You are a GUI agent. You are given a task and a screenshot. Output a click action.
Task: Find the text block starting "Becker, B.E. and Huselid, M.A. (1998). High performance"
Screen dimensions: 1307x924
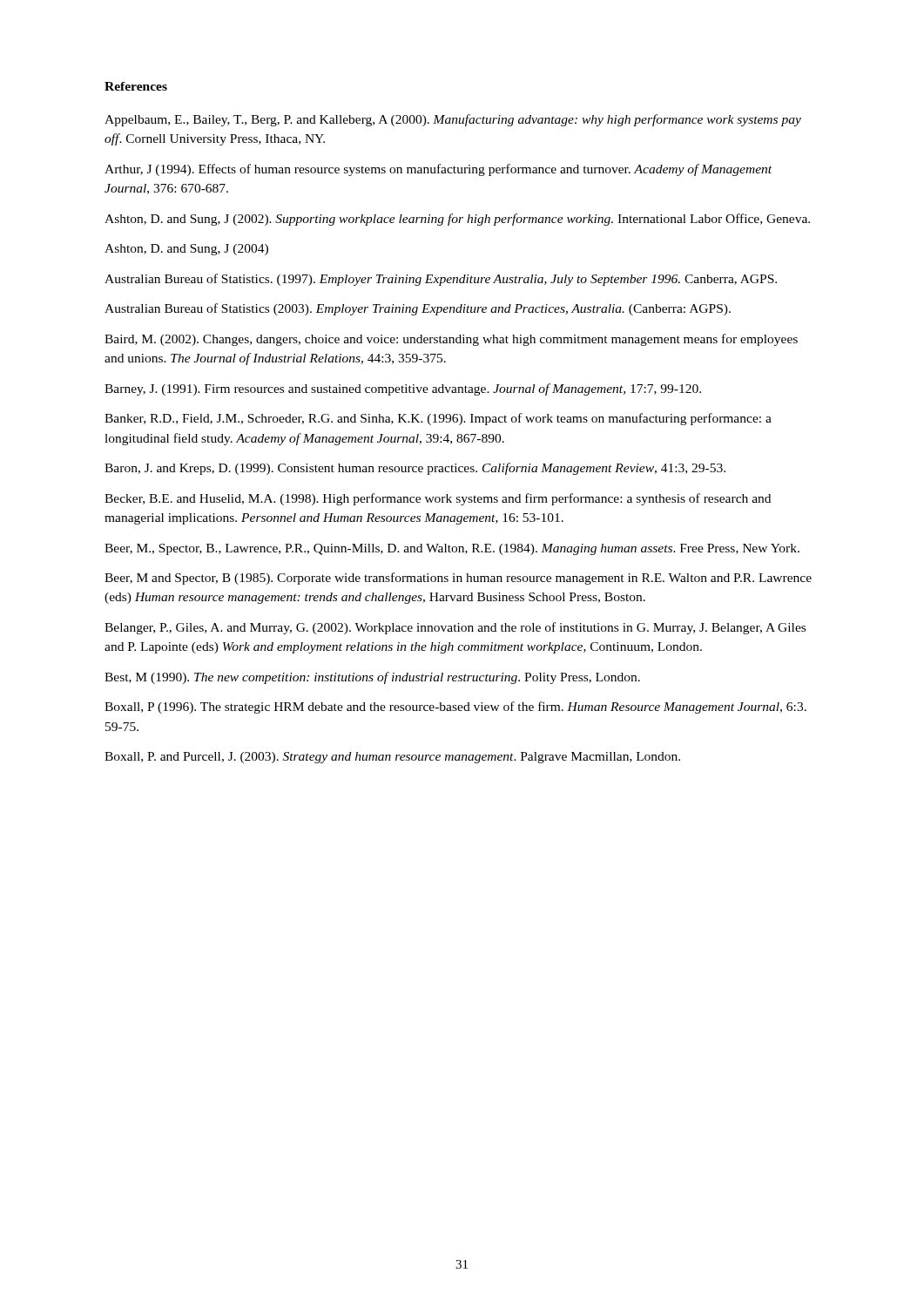tap(438, 507)
